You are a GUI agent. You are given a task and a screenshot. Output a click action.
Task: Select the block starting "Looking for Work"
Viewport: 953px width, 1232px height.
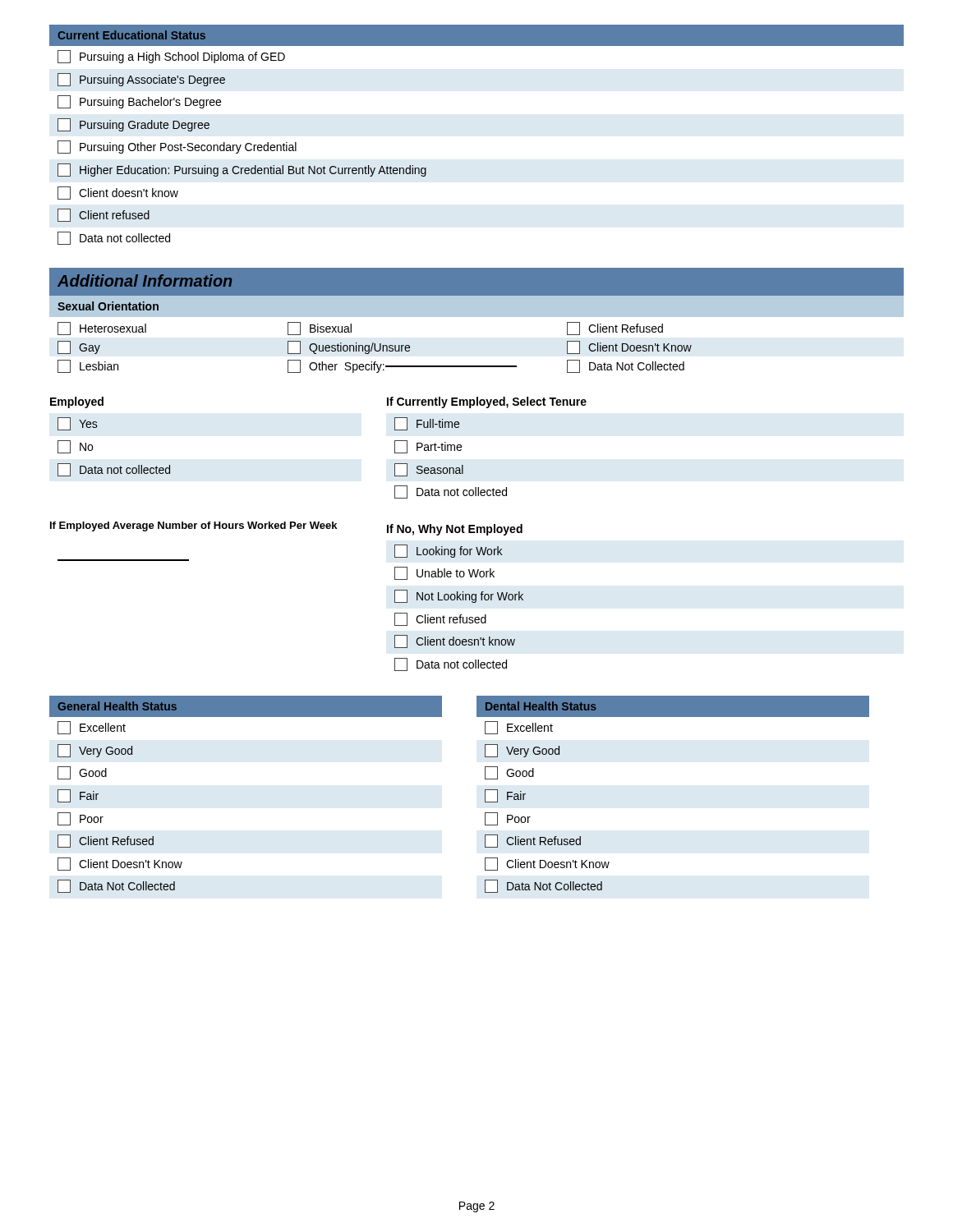[x=448, y=551]
